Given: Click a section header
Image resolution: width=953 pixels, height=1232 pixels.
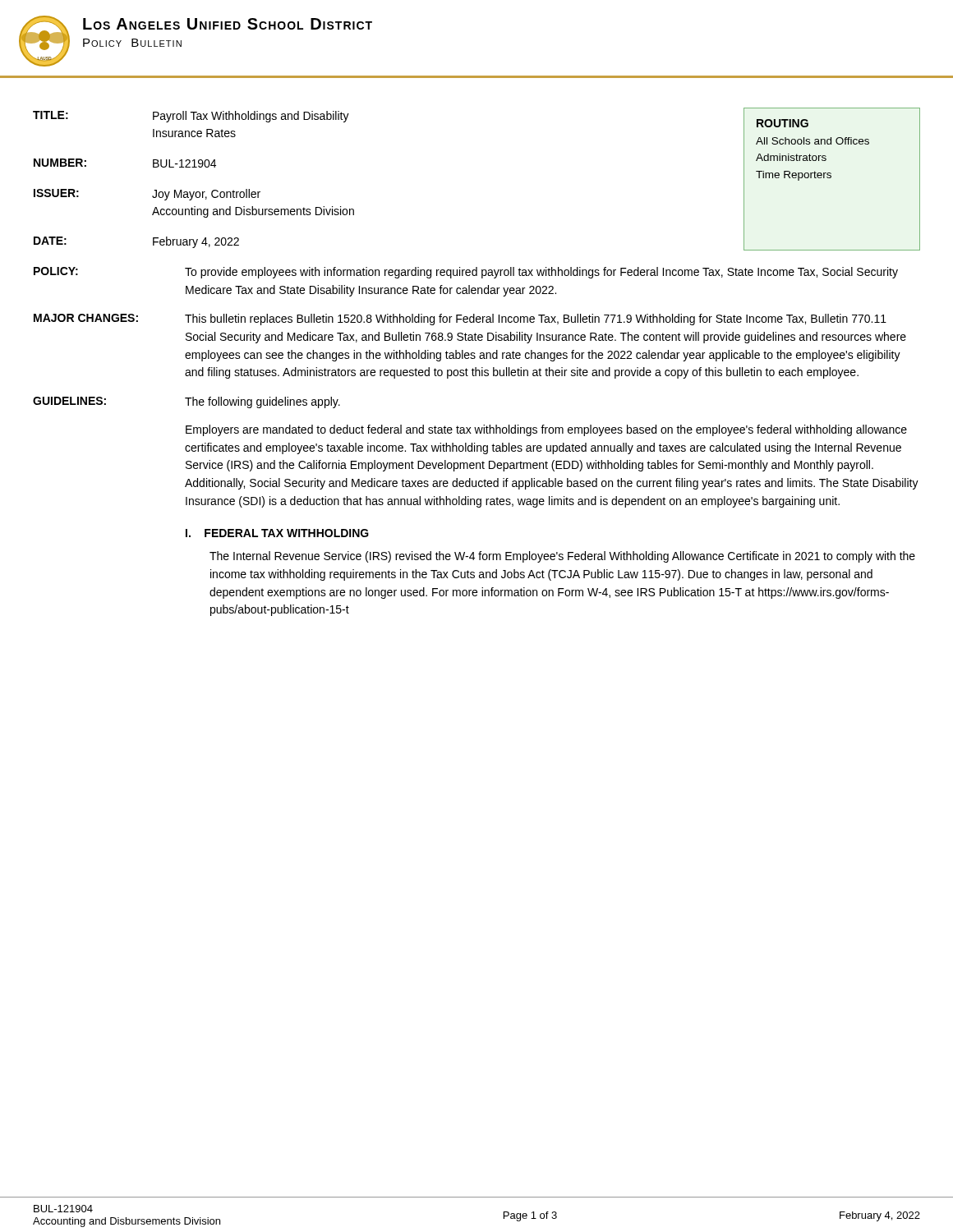Looking at the screenshot, I should [277, 533].
